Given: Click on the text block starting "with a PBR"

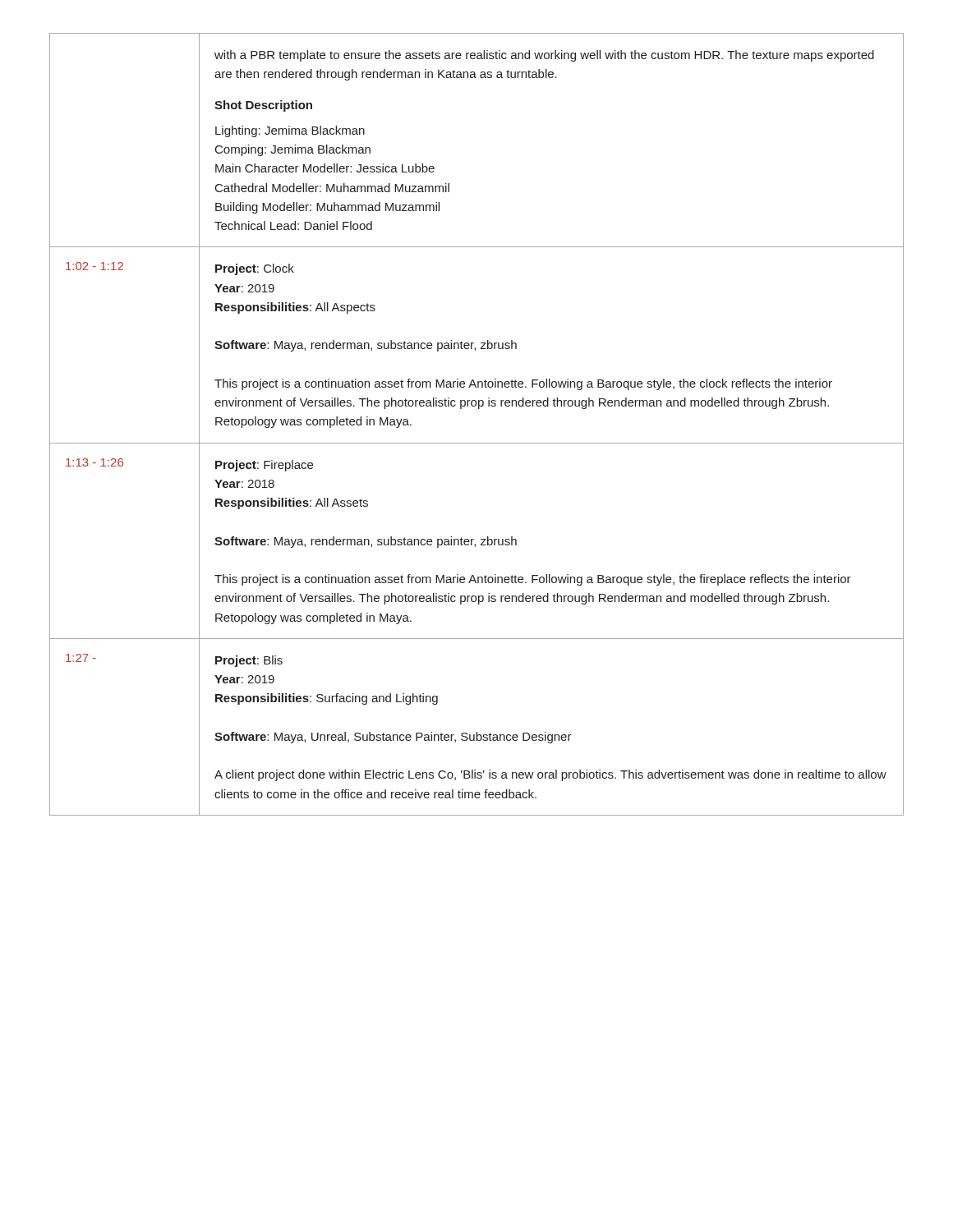Looking at the screenshot, I should (544, 64).
